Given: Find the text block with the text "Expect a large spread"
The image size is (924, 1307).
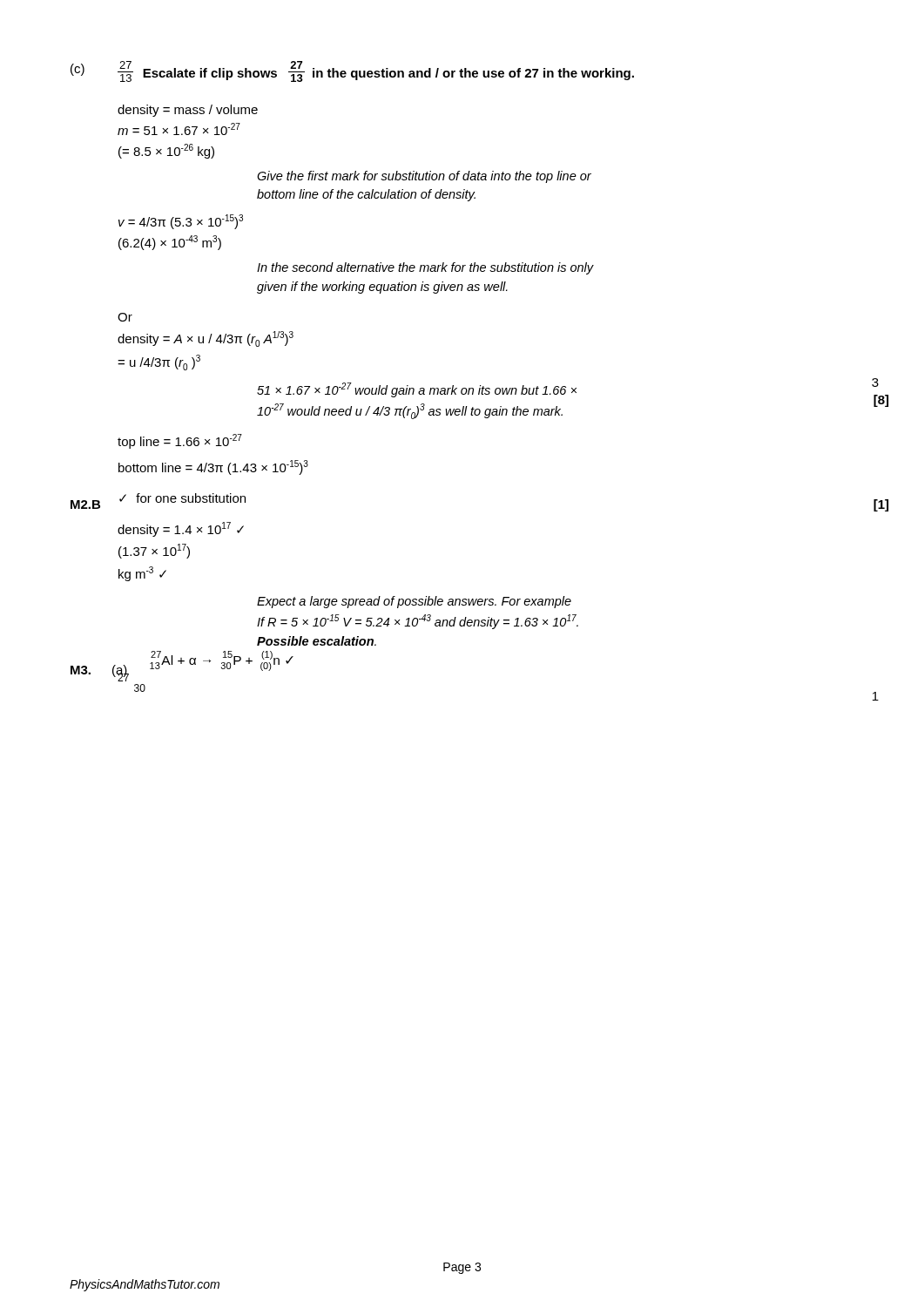Looking at the screenshot, I should pos(418,621).
